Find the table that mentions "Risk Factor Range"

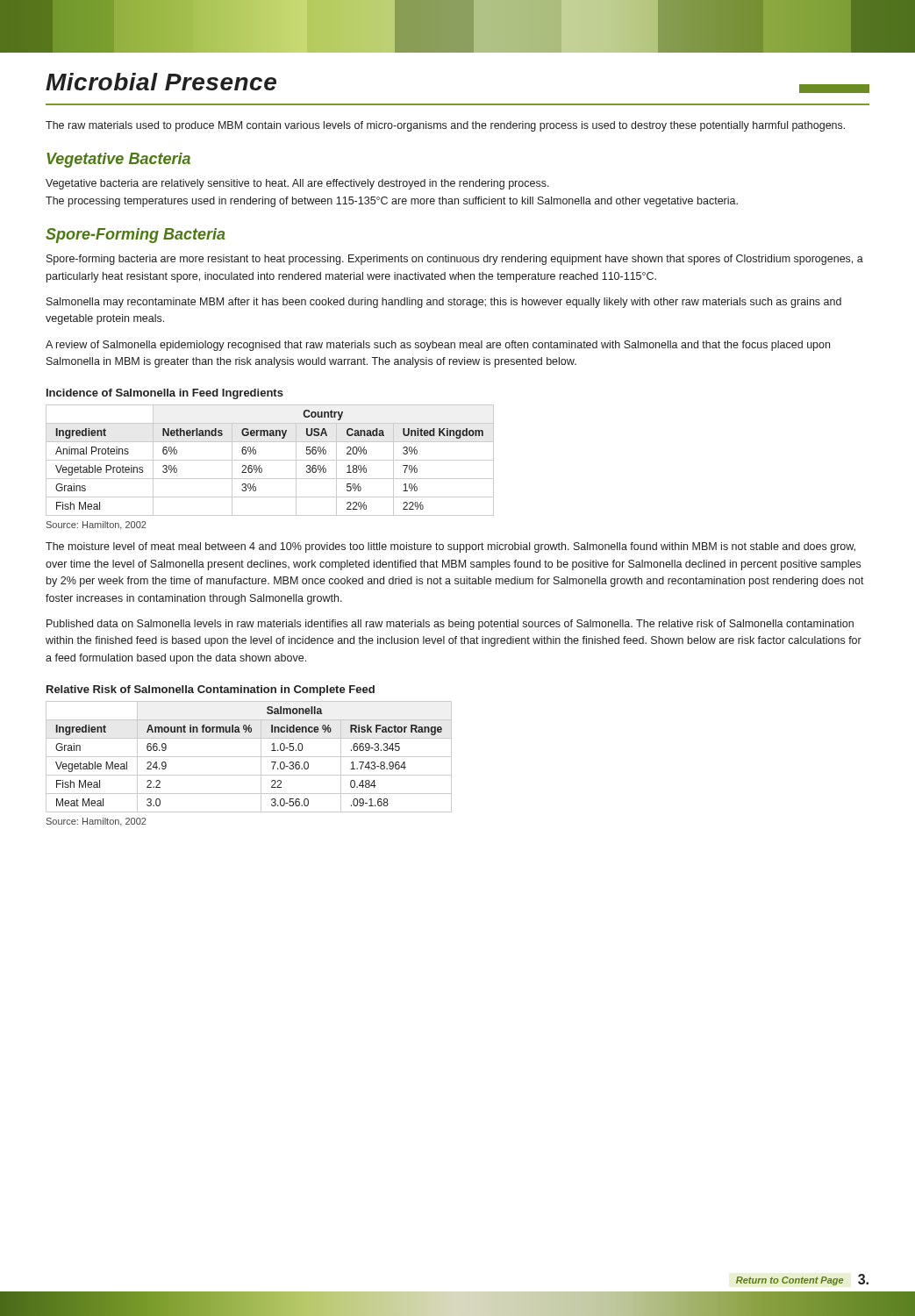pos(458,757)
